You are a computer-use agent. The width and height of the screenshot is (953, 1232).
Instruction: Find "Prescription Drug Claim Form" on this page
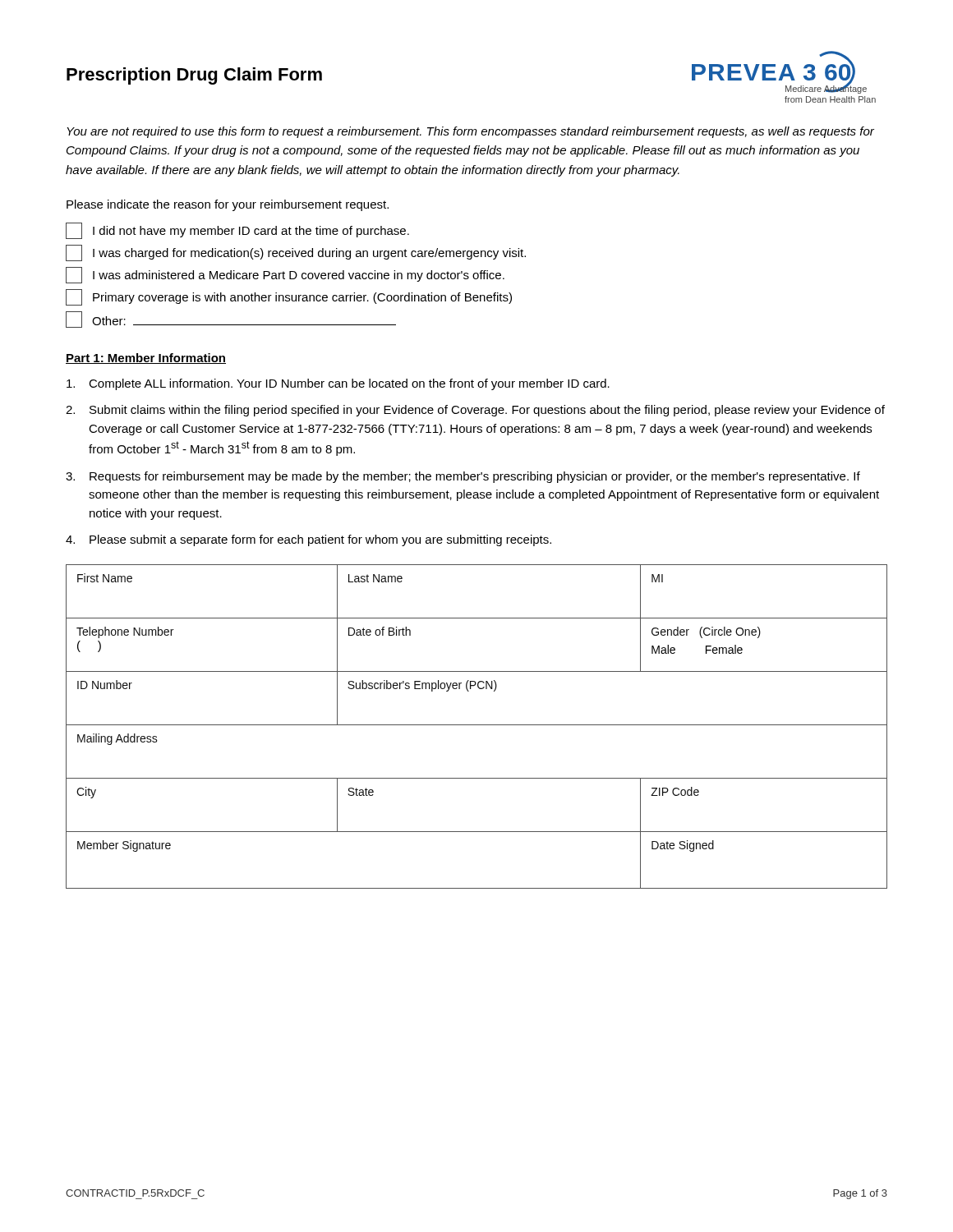(x=194, y=74)
